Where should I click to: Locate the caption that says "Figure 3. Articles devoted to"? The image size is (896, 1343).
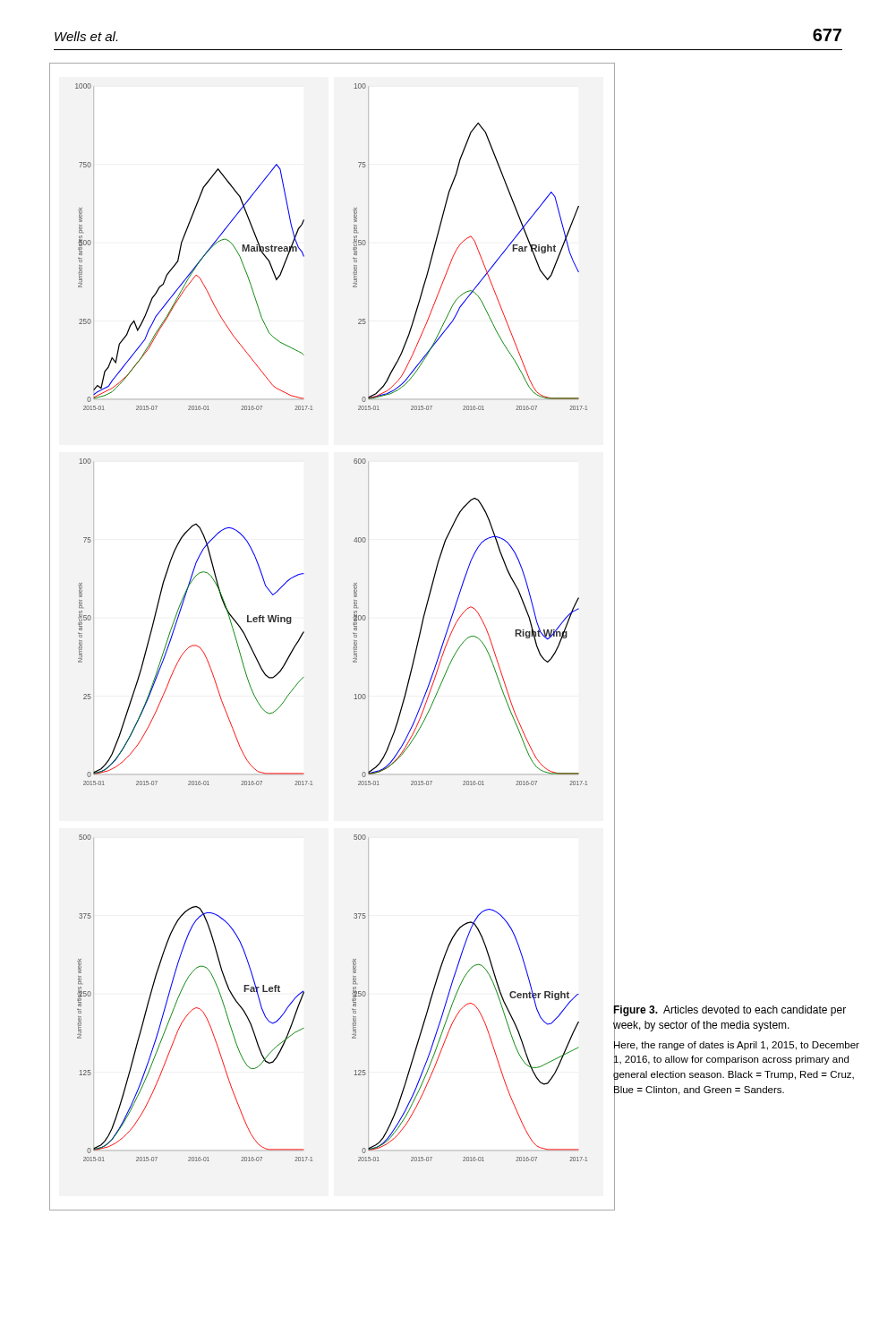click(x=738, y=1050)
